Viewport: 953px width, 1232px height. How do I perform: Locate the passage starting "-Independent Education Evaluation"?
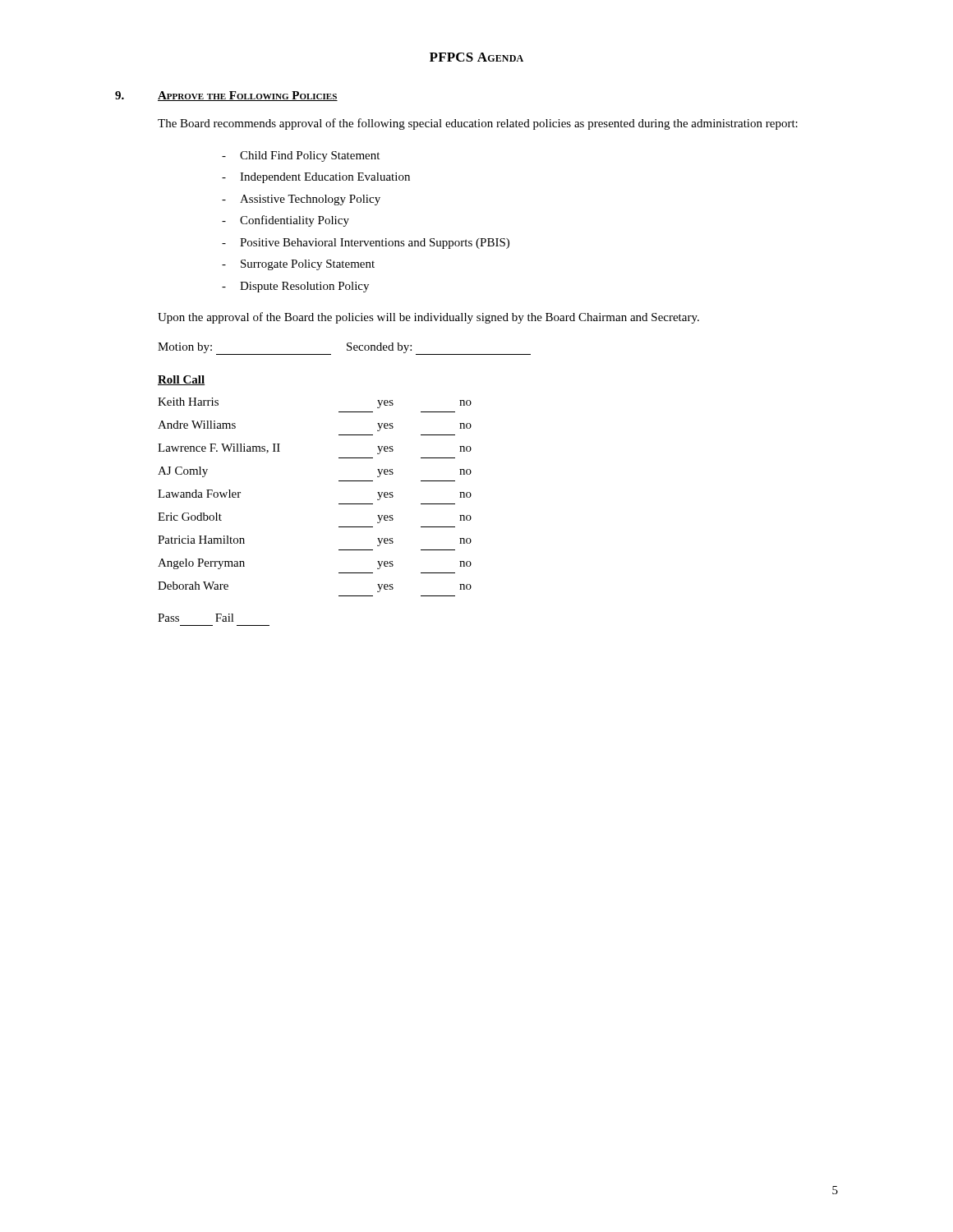coord(316,177)
